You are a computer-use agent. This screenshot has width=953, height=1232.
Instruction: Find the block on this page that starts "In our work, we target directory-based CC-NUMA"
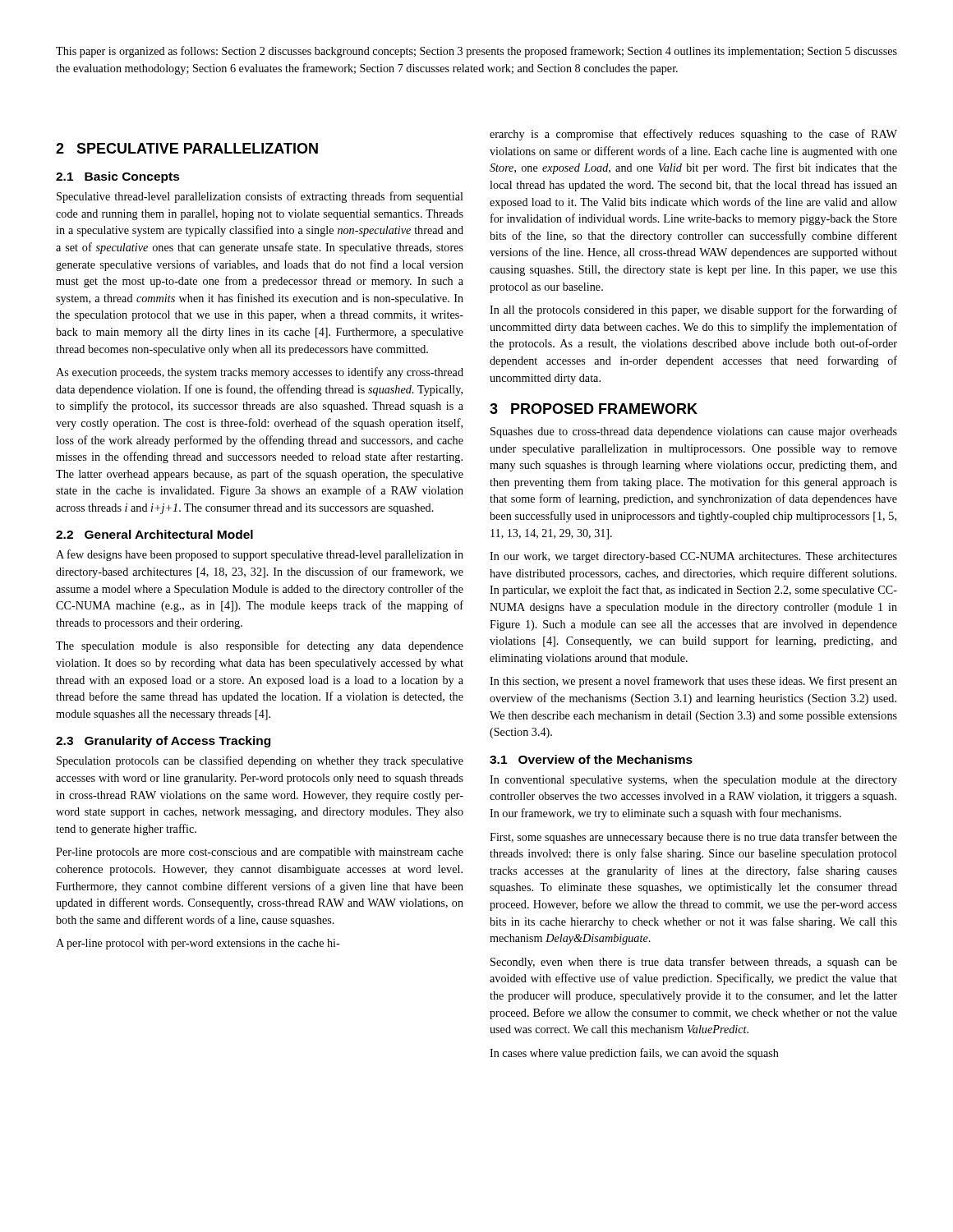click(693, 607)
